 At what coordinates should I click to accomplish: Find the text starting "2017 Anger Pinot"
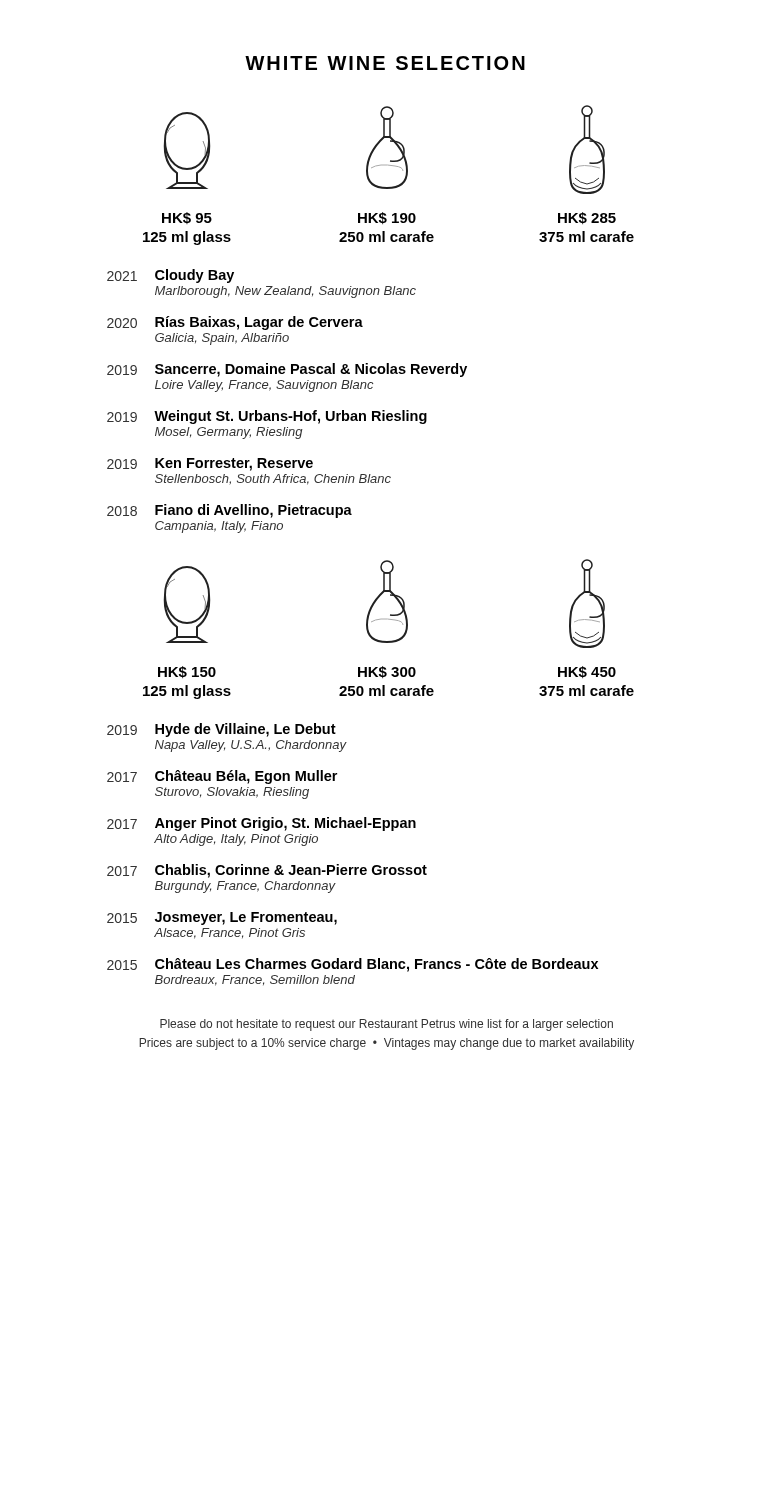point(386,830)
